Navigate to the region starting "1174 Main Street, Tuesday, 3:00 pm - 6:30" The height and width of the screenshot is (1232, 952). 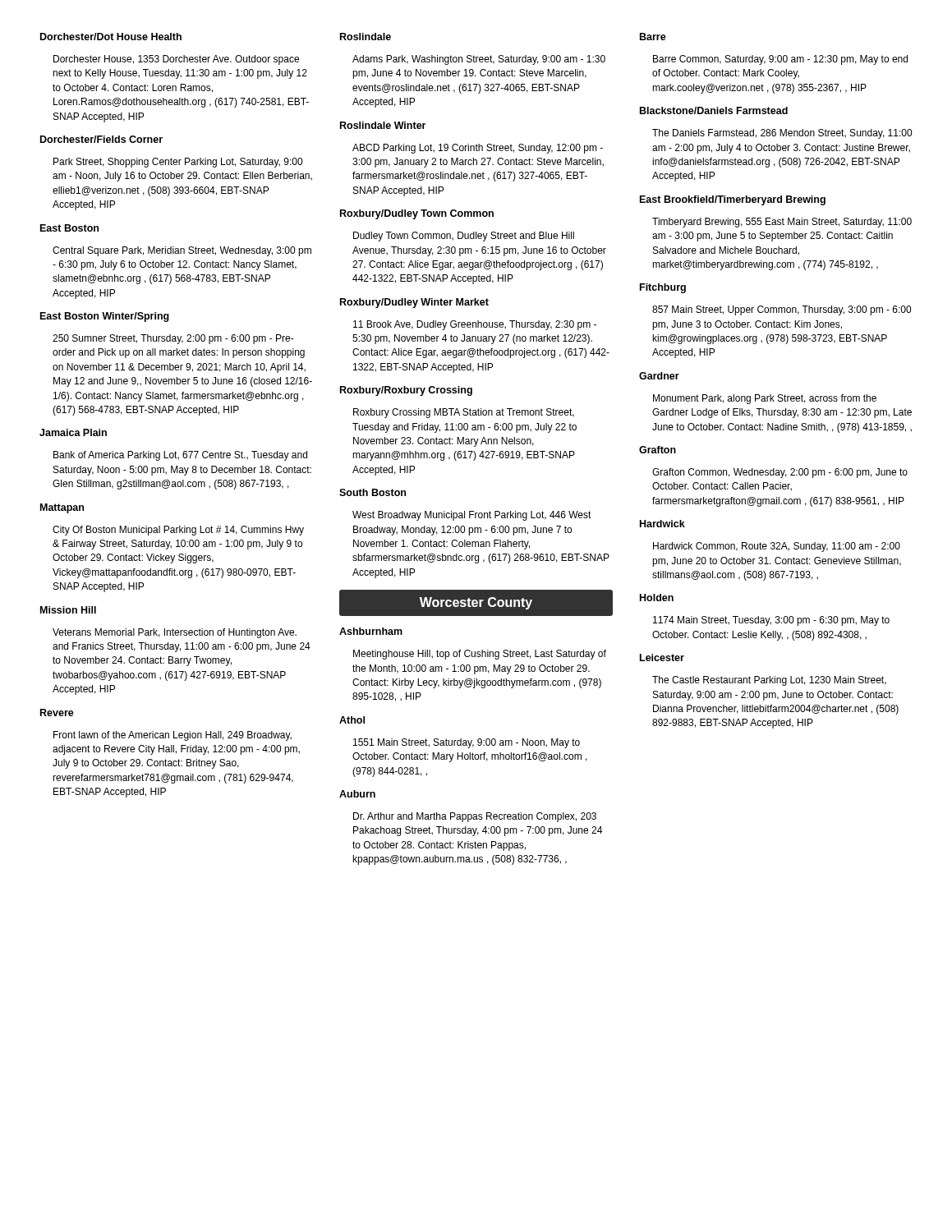[776, 628]
